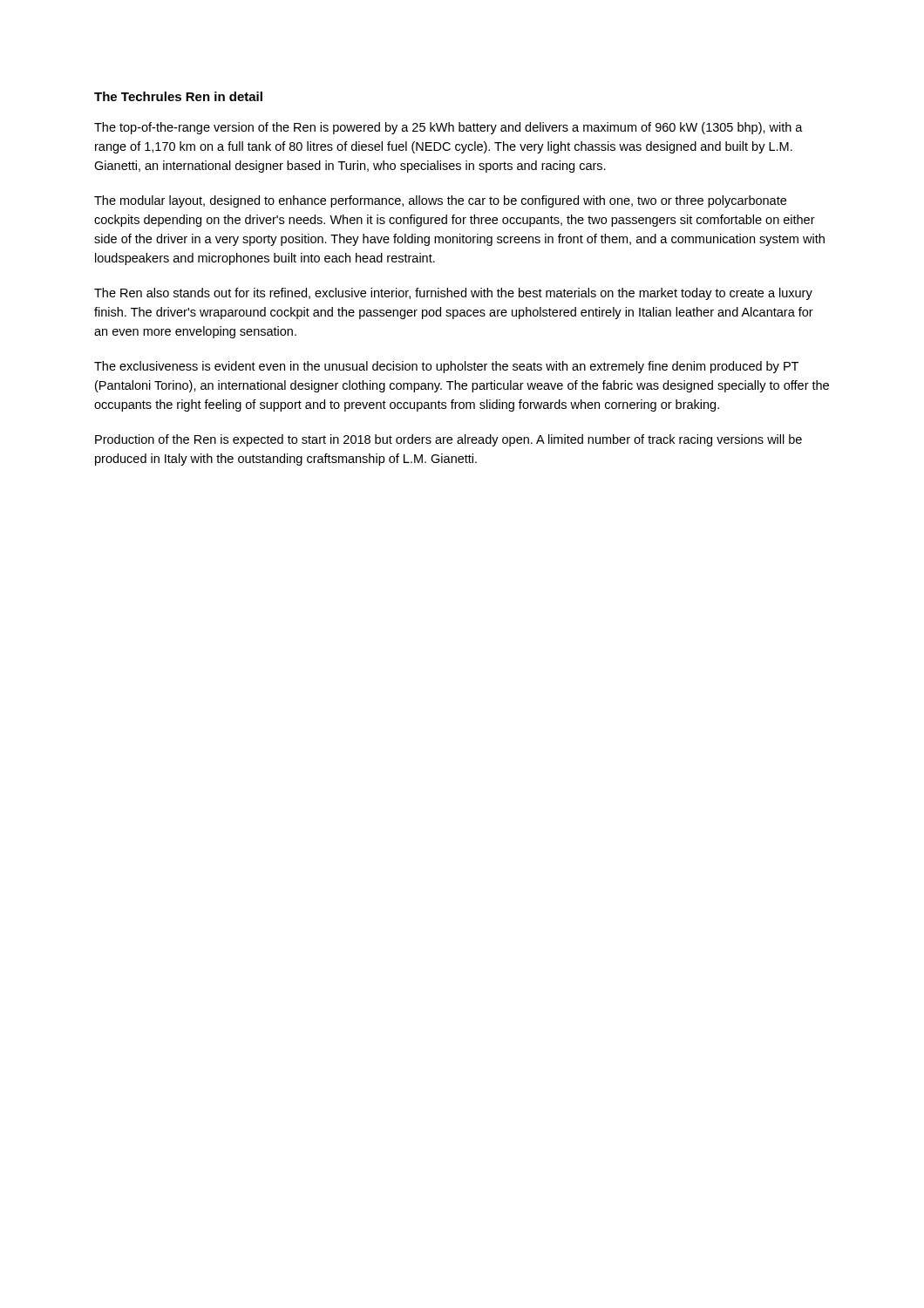Find the element starting "The Ren also"
The height and width of the screenshot is (1308, 924).
[x=454, y=312]
